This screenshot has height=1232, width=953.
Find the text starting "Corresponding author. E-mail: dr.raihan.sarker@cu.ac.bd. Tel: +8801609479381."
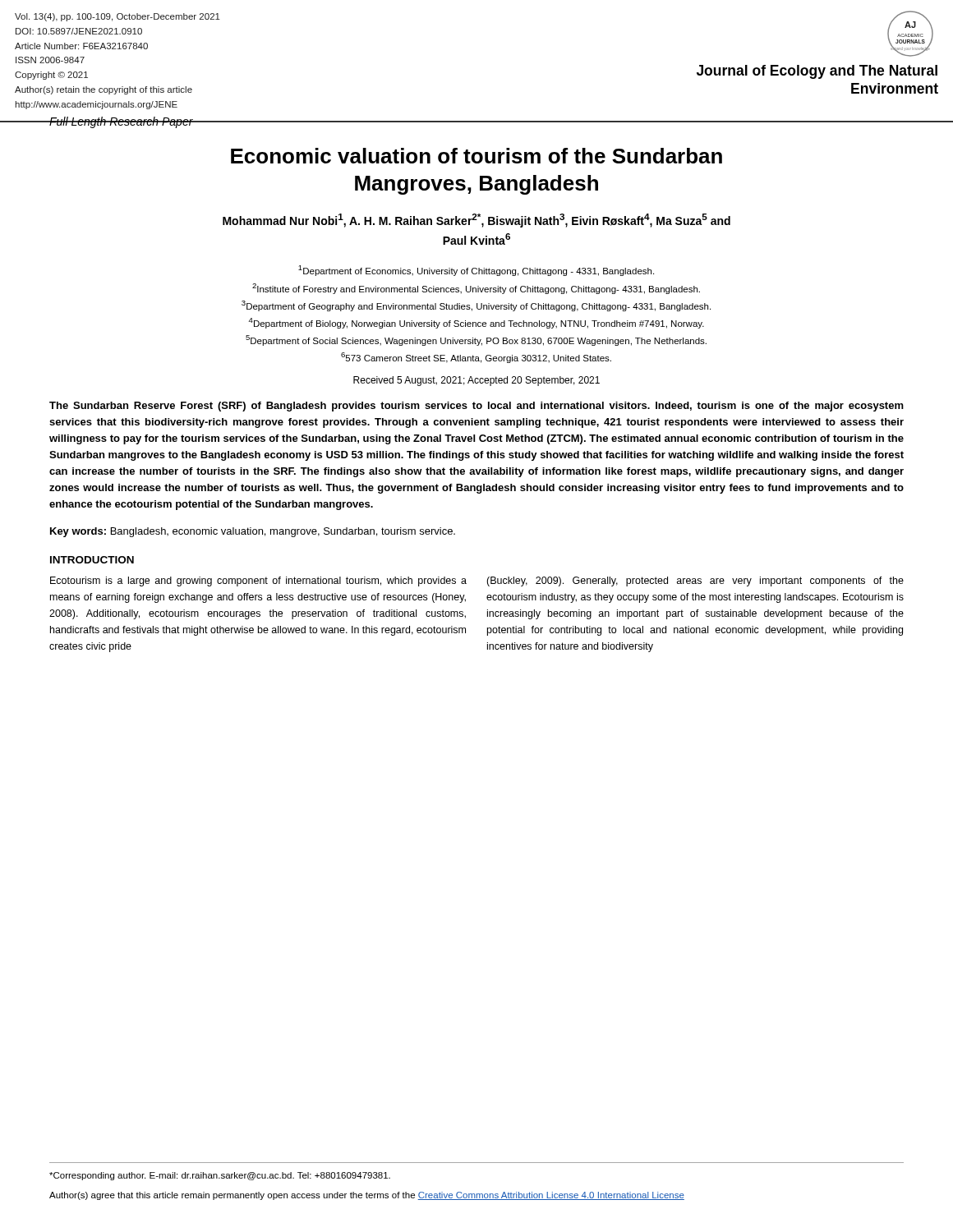tap(220, 1175)
